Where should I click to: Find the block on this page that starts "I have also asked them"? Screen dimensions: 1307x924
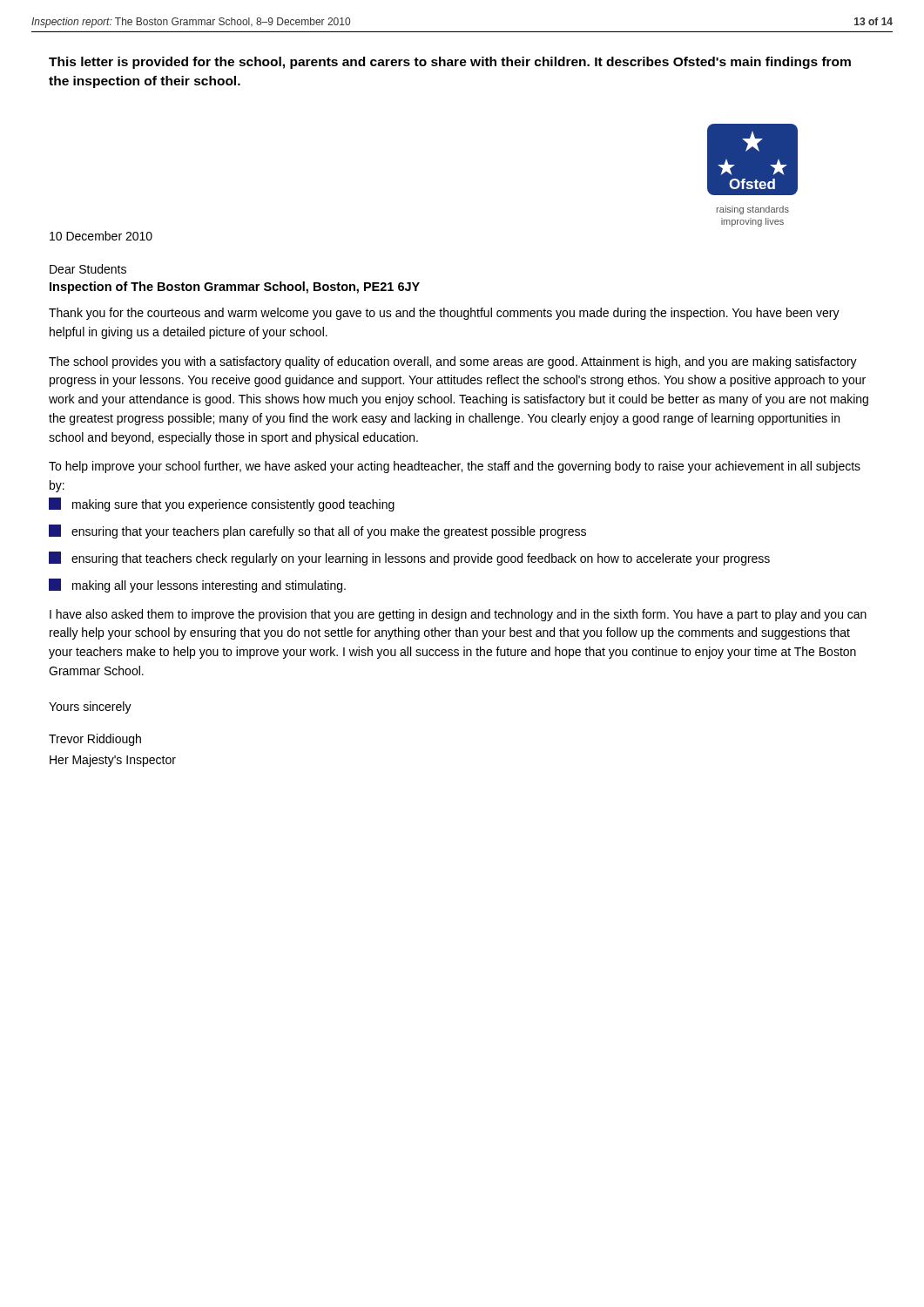click(458, 642)
